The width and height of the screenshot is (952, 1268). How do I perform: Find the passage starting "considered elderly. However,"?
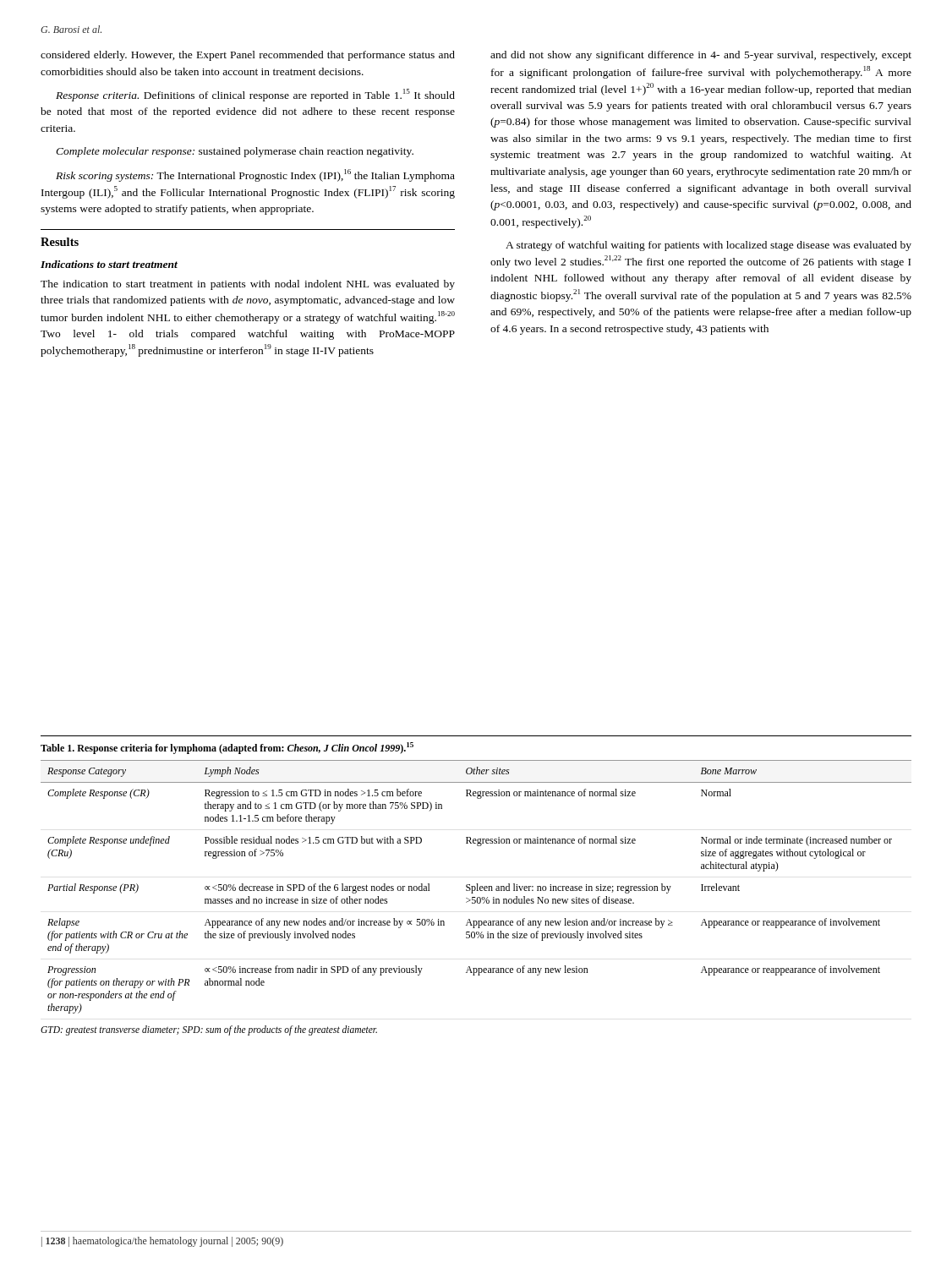(x=248, y=56)
